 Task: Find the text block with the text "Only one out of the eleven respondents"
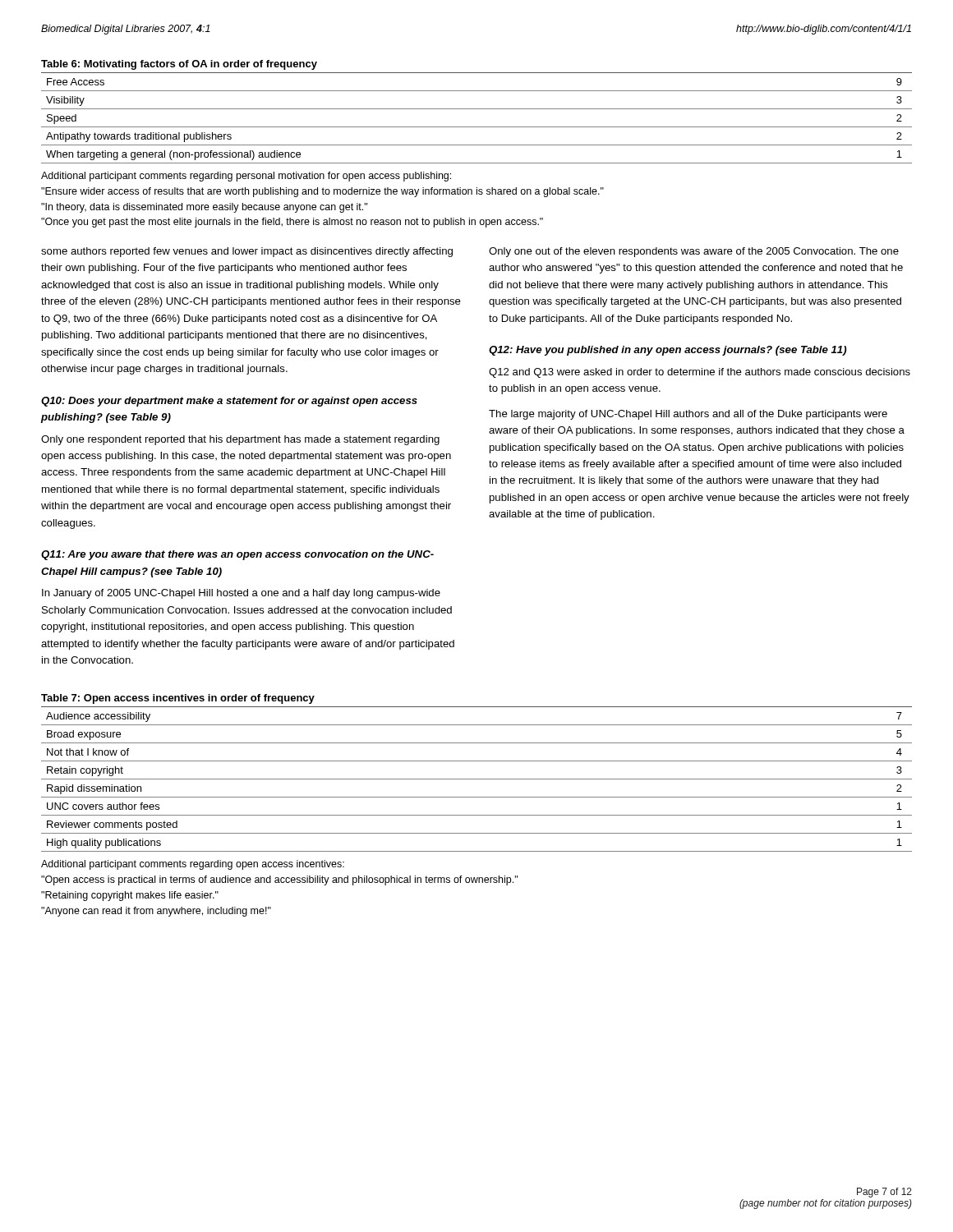point(696,285)
